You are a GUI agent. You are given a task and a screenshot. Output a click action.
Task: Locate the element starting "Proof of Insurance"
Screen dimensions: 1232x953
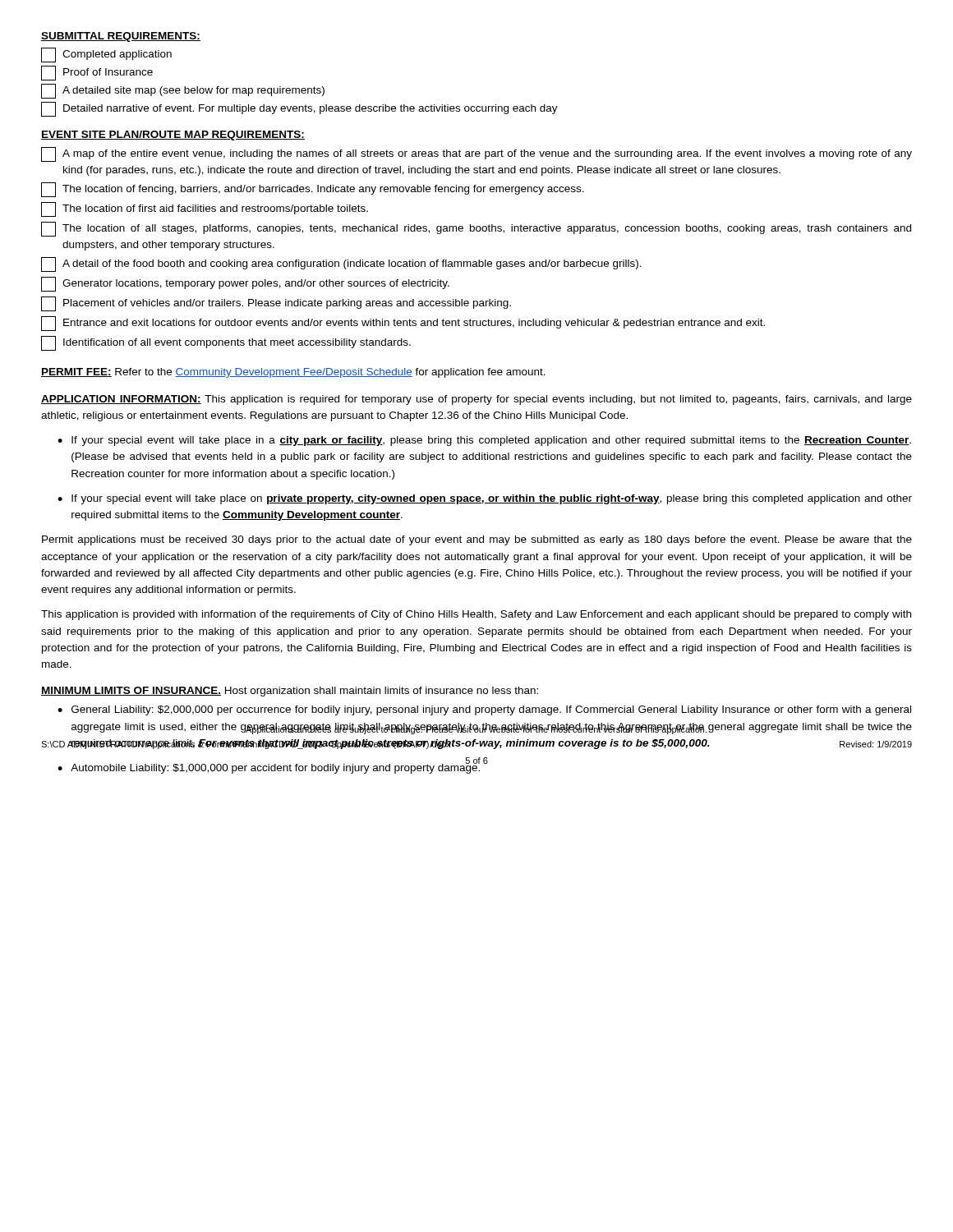point(97,73)
